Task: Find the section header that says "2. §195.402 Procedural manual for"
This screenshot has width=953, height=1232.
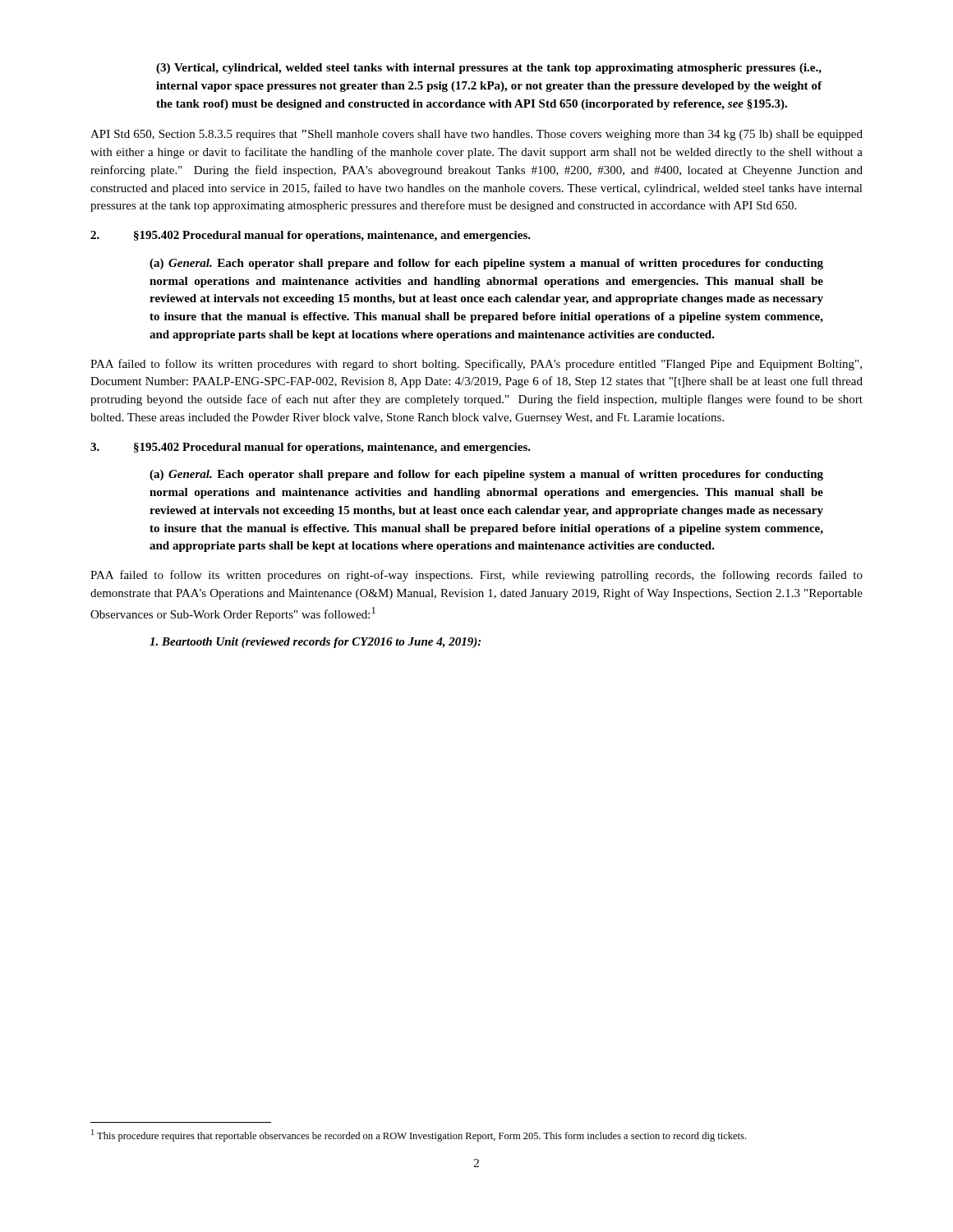Action: pyautogui.click(x=311, y=236)
